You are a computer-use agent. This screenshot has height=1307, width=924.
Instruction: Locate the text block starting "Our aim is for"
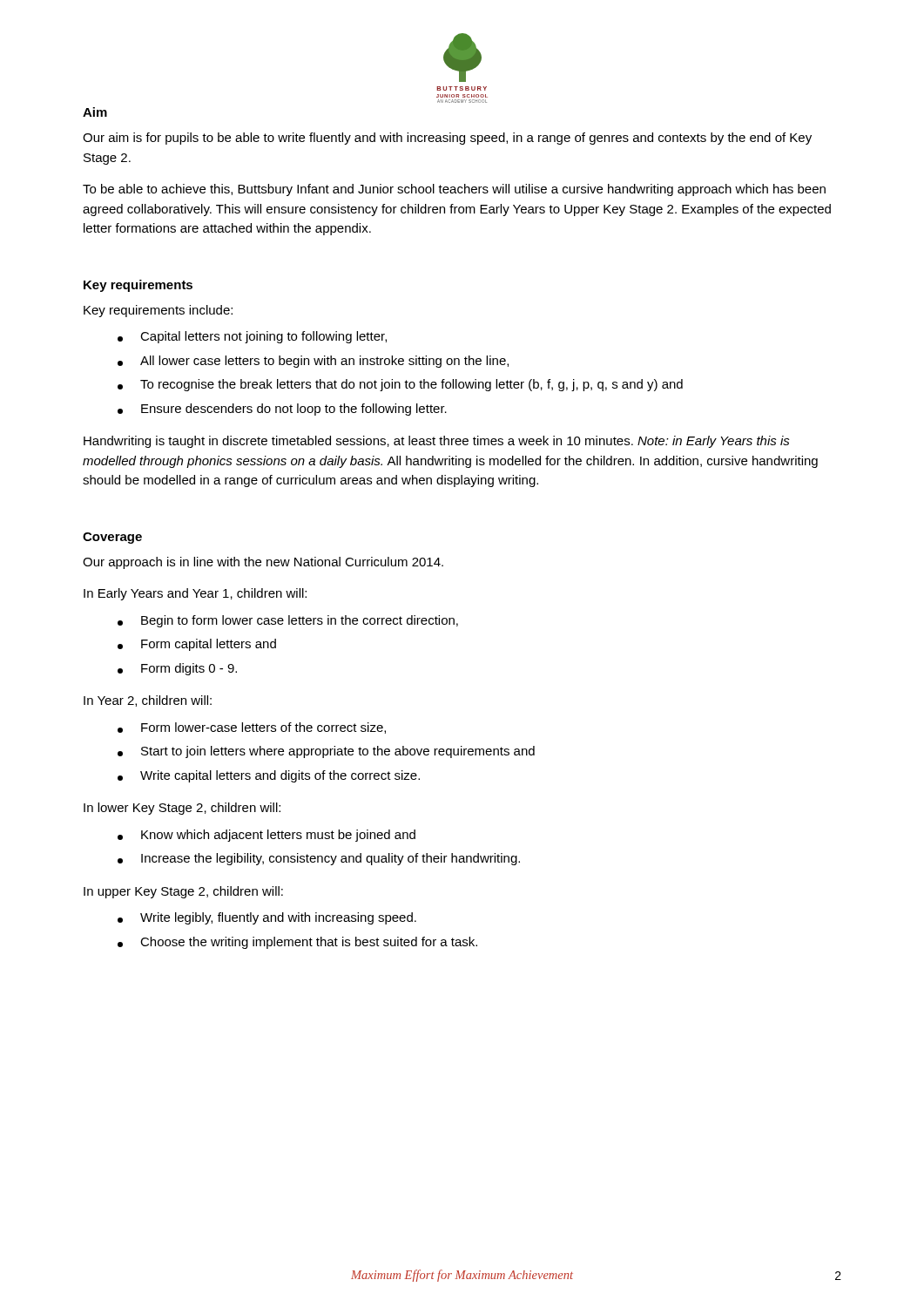447,147
